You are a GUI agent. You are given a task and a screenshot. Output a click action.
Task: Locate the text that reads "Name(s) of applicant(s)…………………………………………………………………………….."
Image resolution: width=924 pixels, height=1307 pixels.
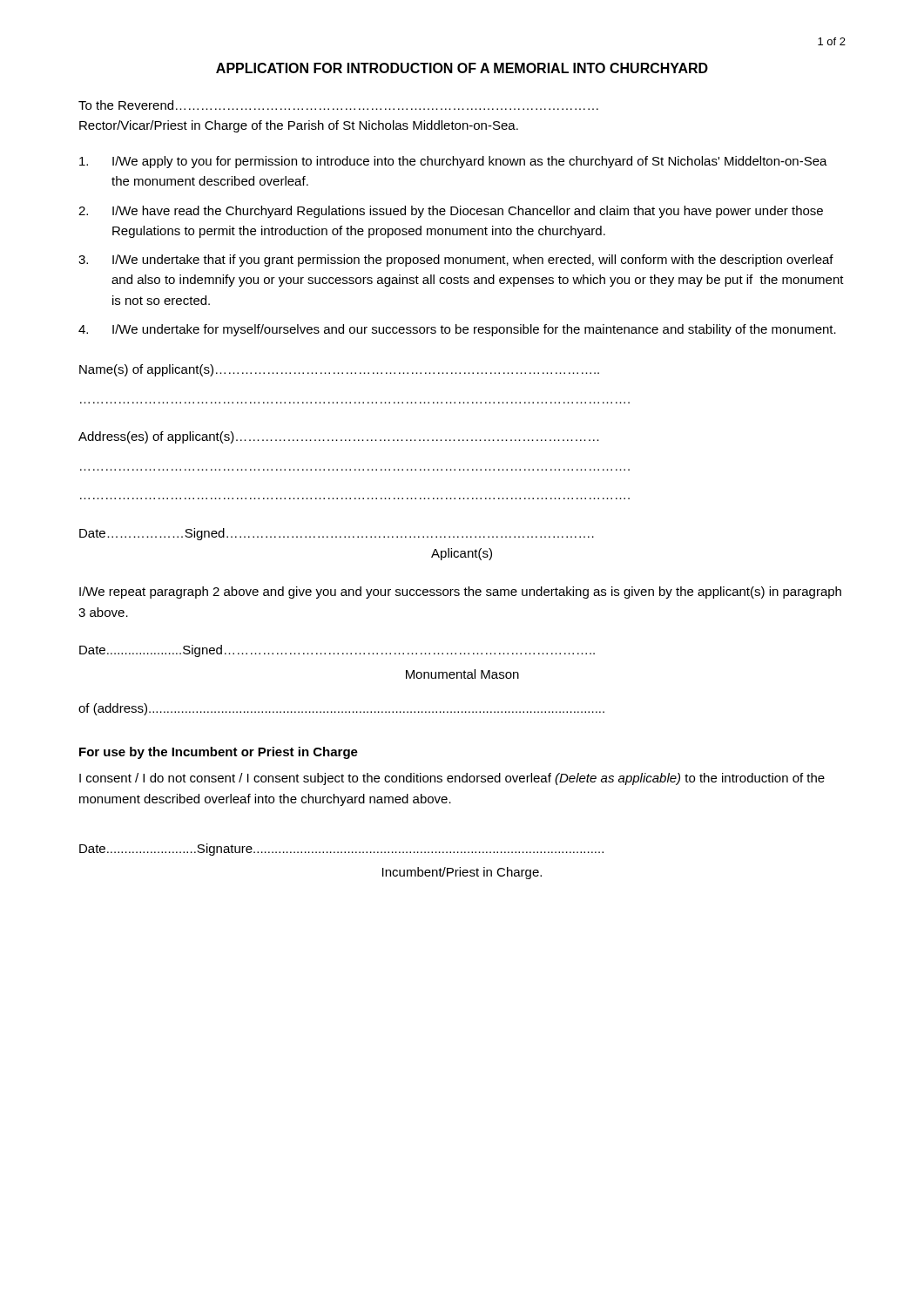point(339,369)
